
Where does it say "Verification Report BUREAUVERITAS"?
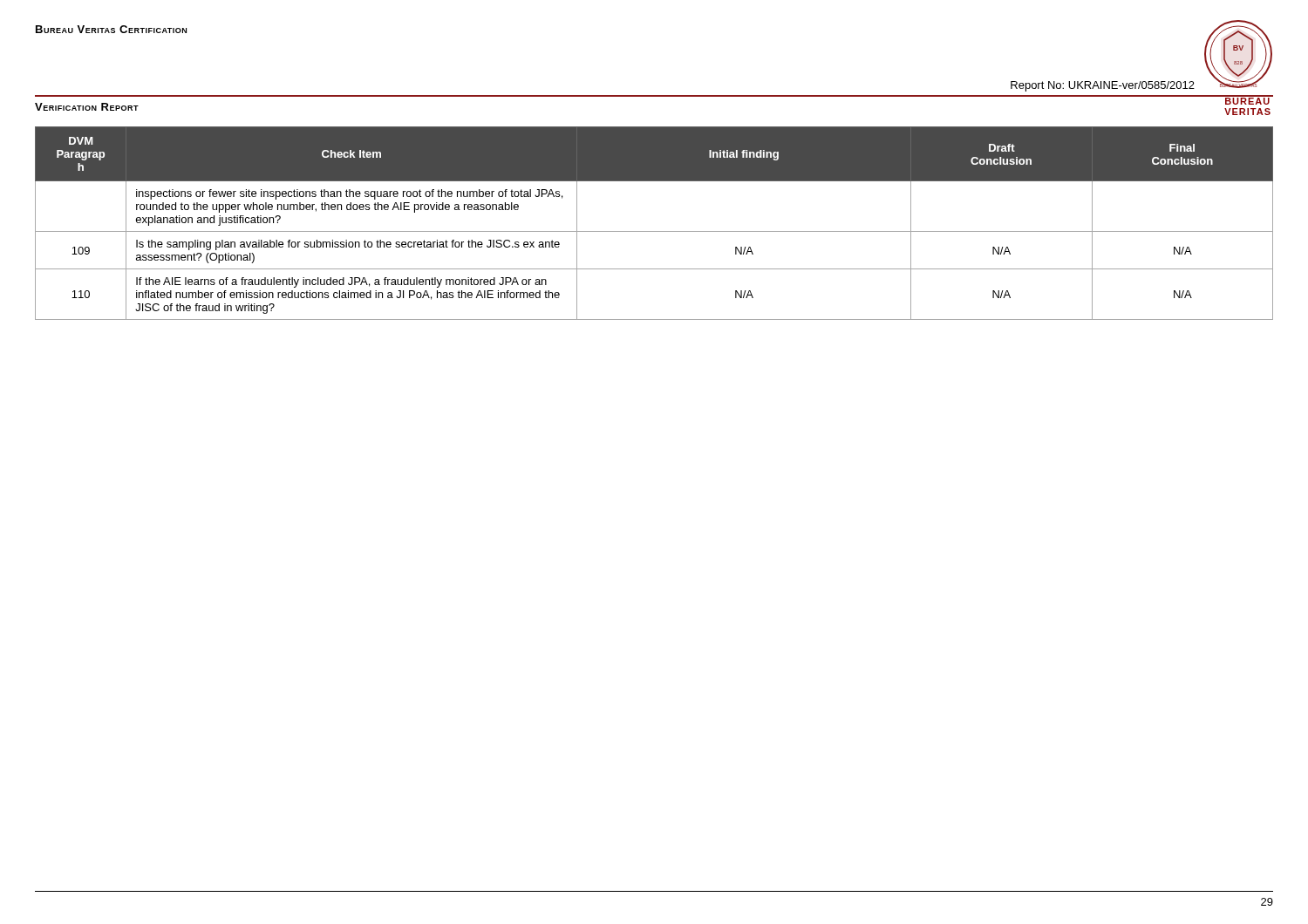click(x=653, y=106)
